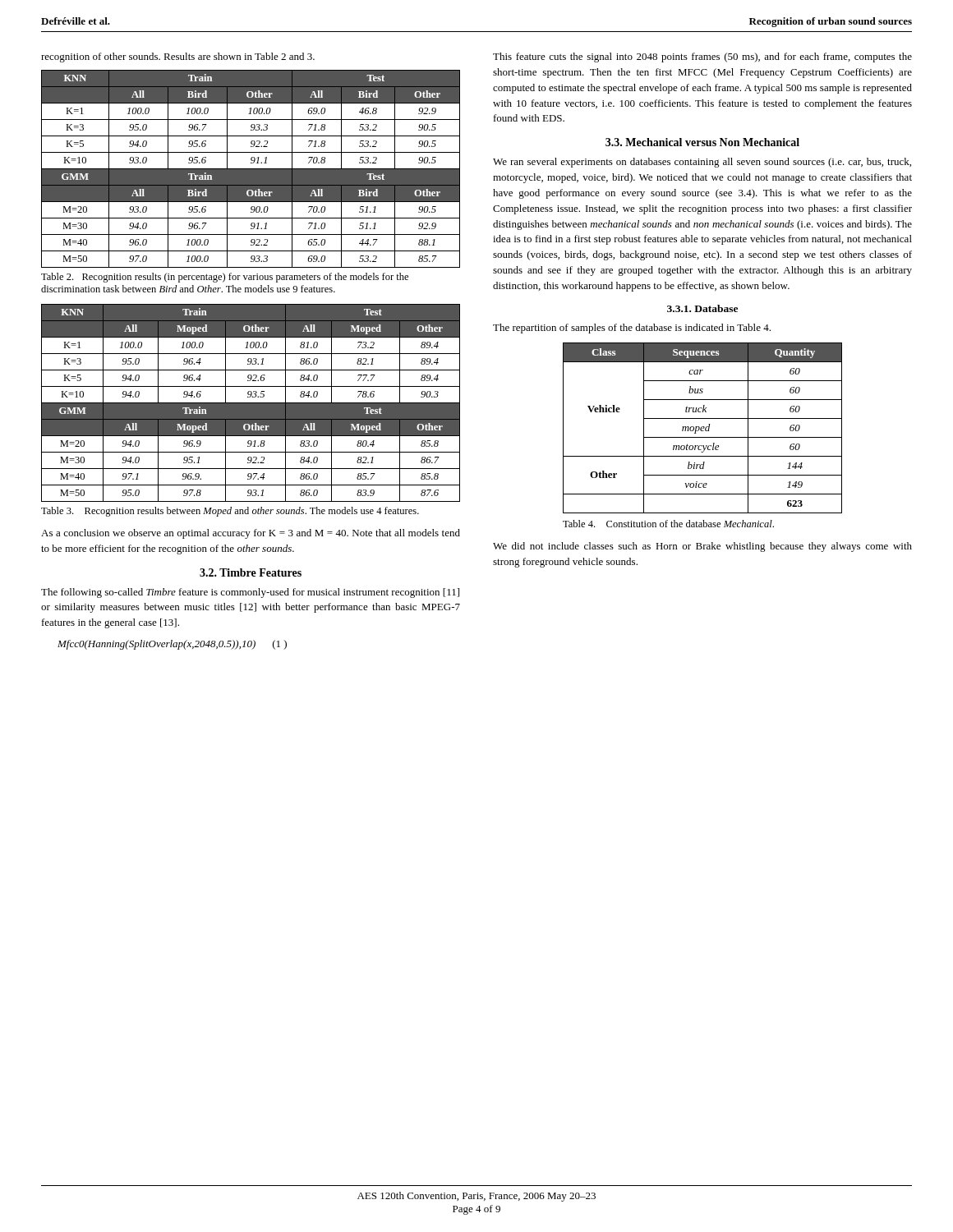Find the caption that says "Table 4. Constitution of the database Mechanical."
Screen dimensions: 1232x953
click(x=669, y=524)
